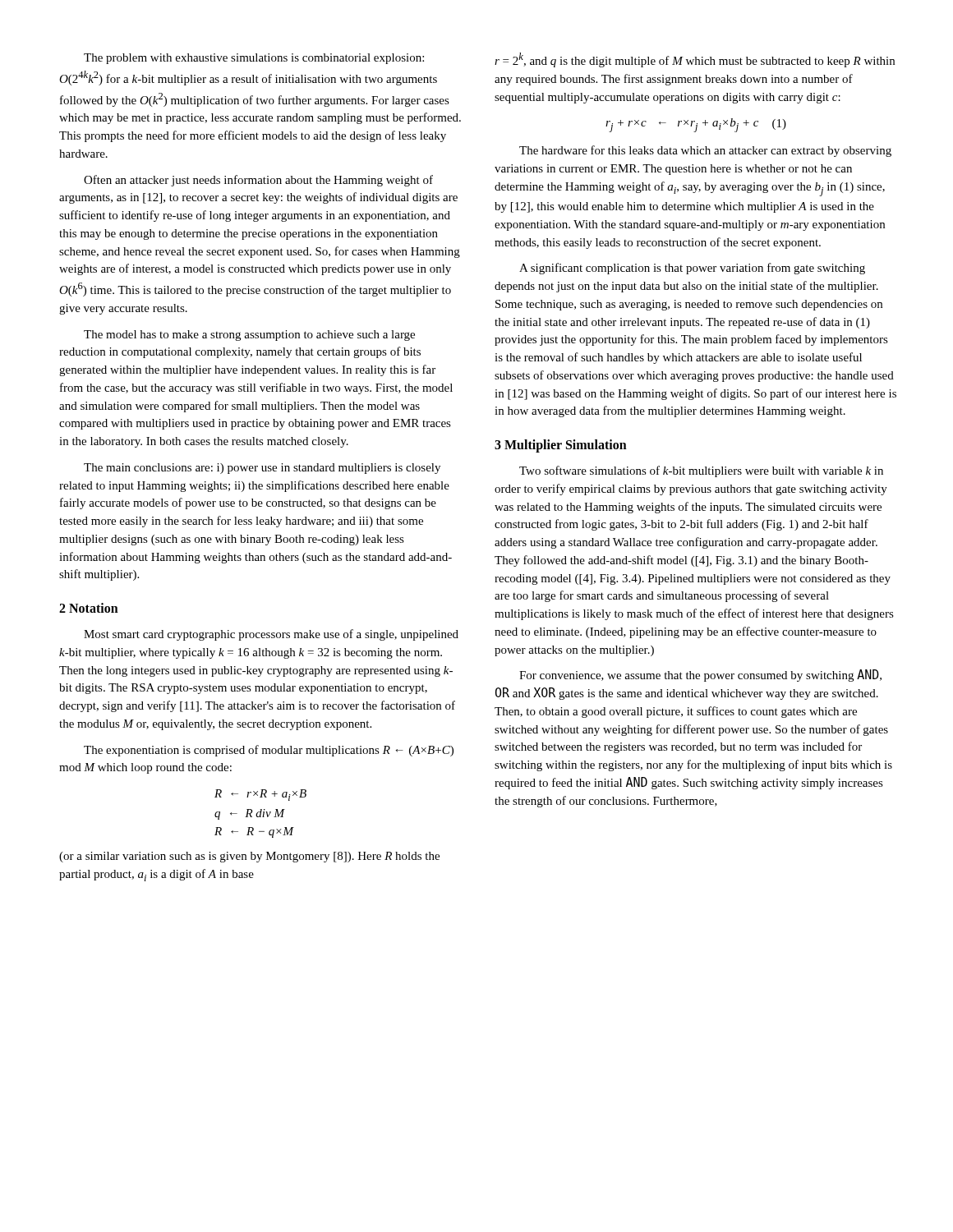Click on the text block with the text "Two software simulations of k-bit multipliers were built"
The height and width of the screenshot is (1232, 953).
[x=696, y=561]
